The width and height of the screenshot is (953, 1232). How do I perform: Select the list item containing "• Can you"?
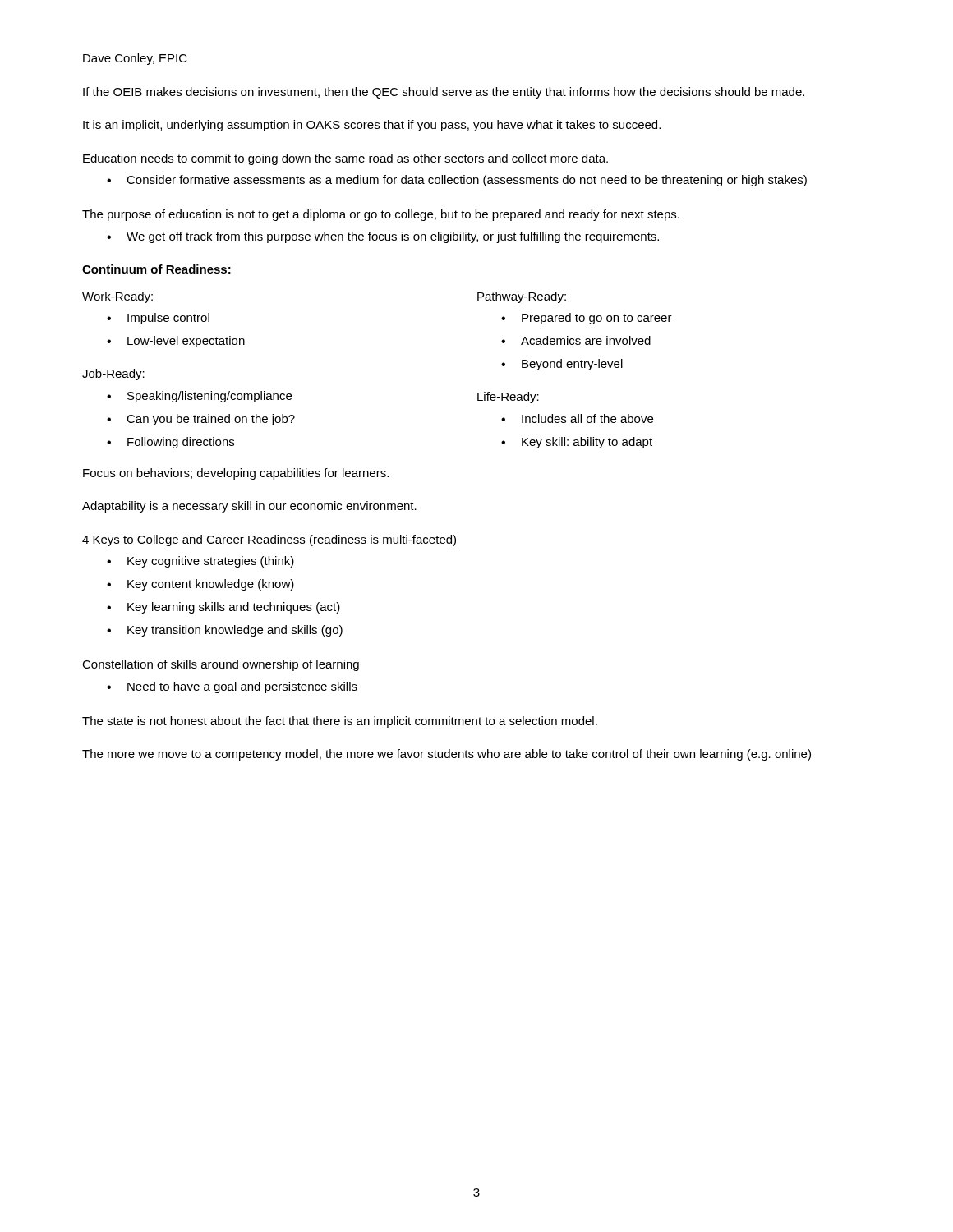pos(201,419)
